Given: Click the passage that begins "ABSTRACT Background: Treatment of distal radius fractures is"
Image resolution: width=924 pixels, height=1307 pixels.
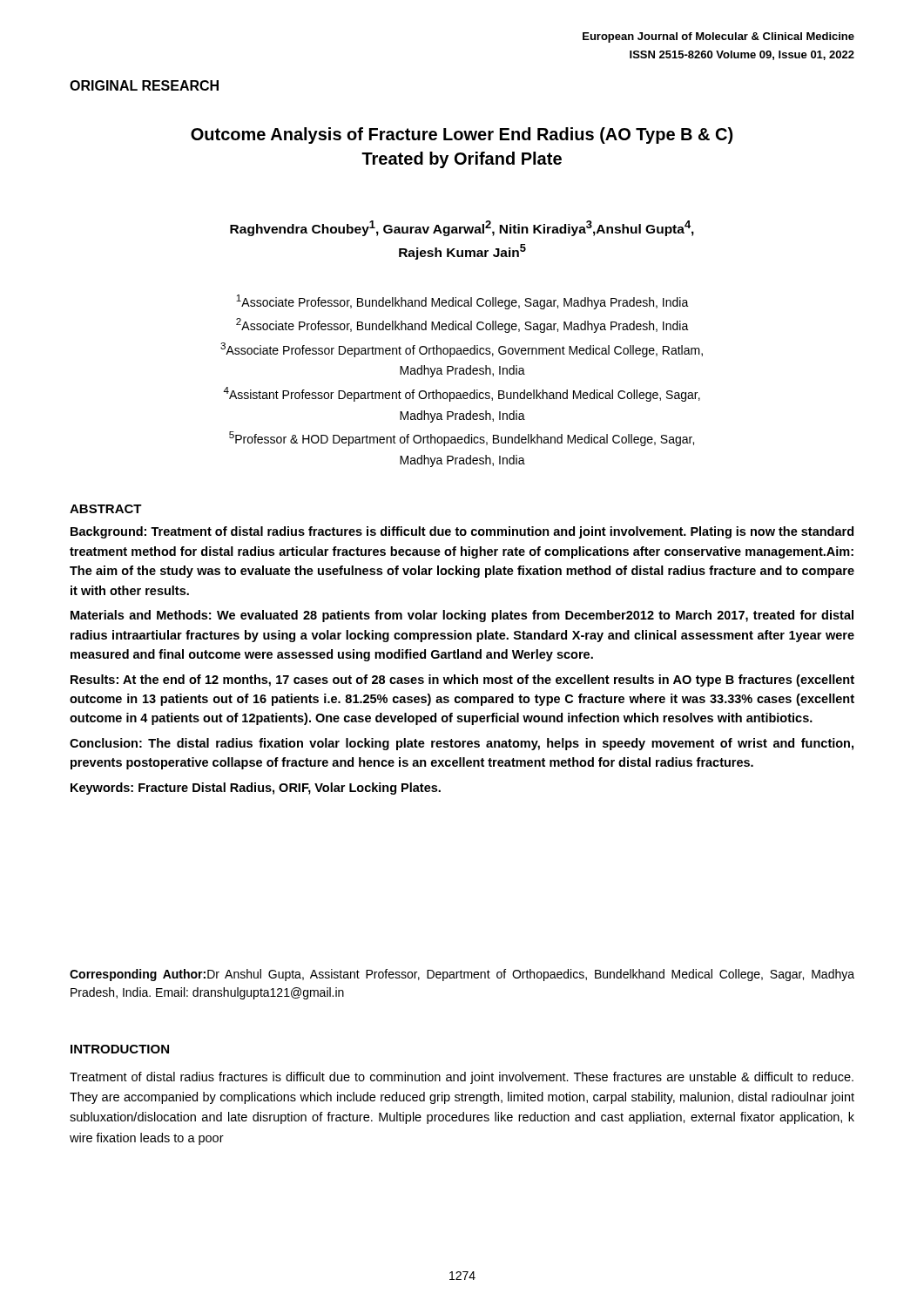Looking at the screenshot, I should pos(462,648).
